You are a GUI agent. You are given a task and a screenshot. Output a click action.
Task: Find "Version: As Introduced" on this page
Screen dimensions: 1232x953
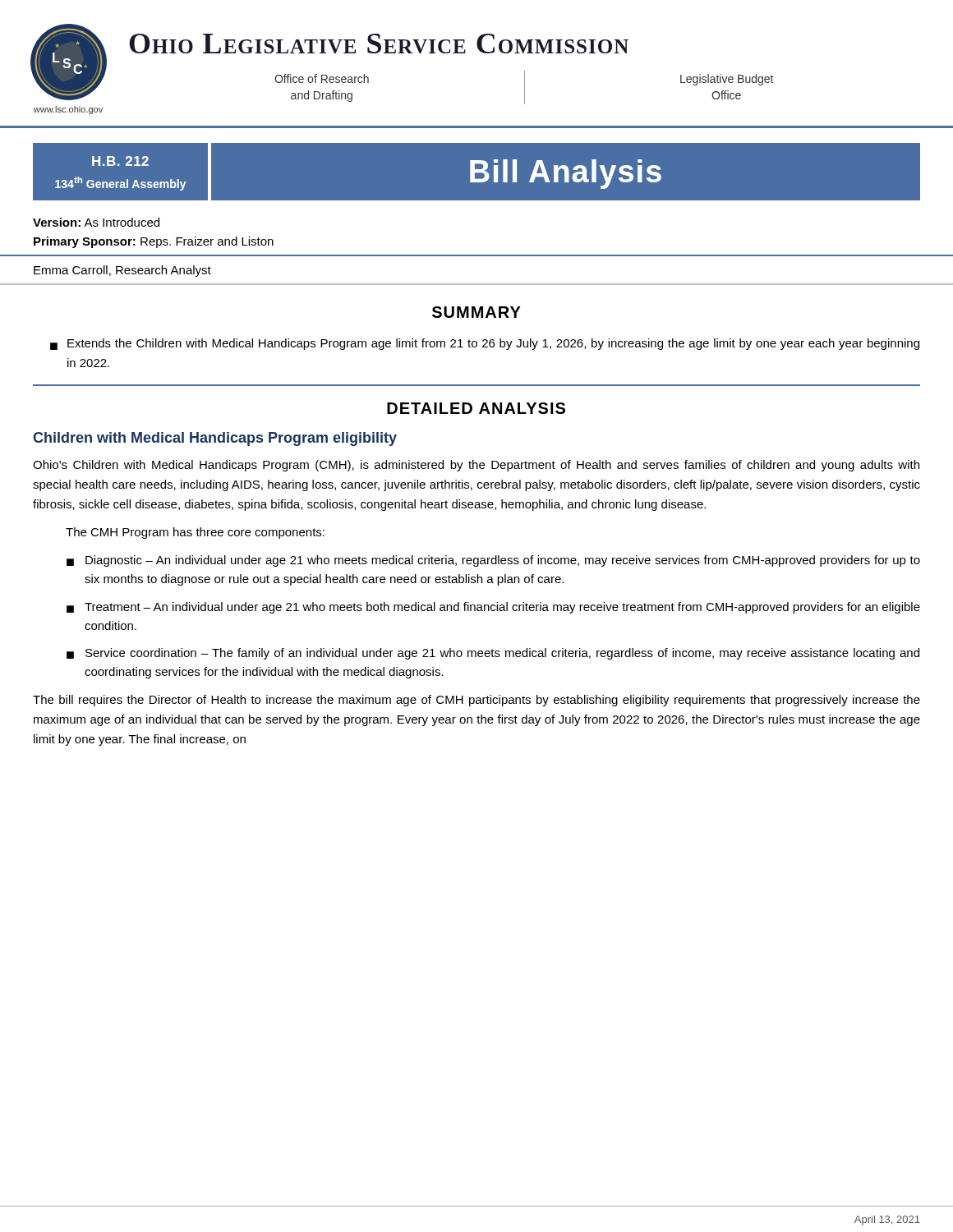click(97, 222)
